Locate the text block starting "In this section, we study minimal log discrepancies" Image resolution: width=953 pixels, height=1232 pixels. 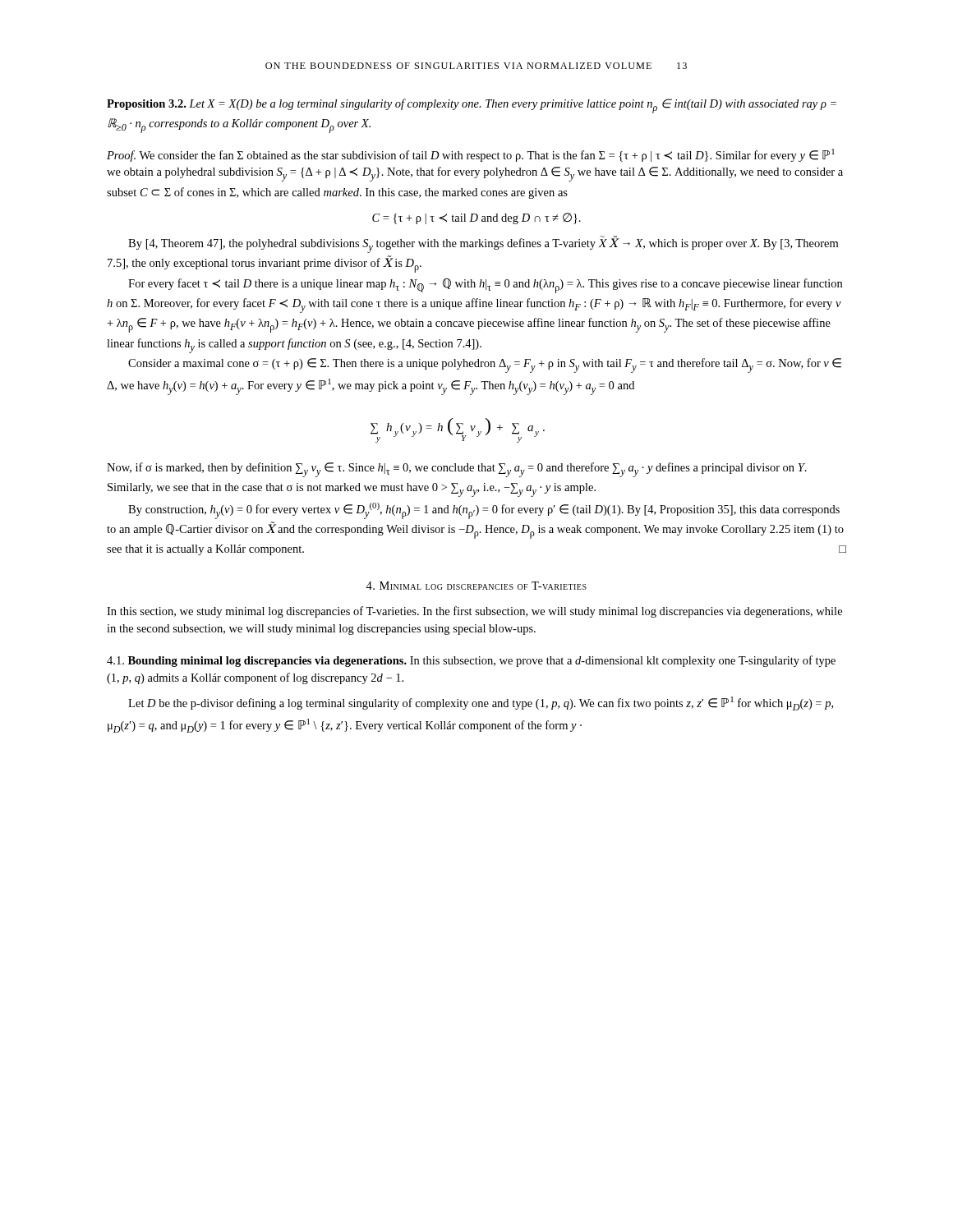pos(476,620)
